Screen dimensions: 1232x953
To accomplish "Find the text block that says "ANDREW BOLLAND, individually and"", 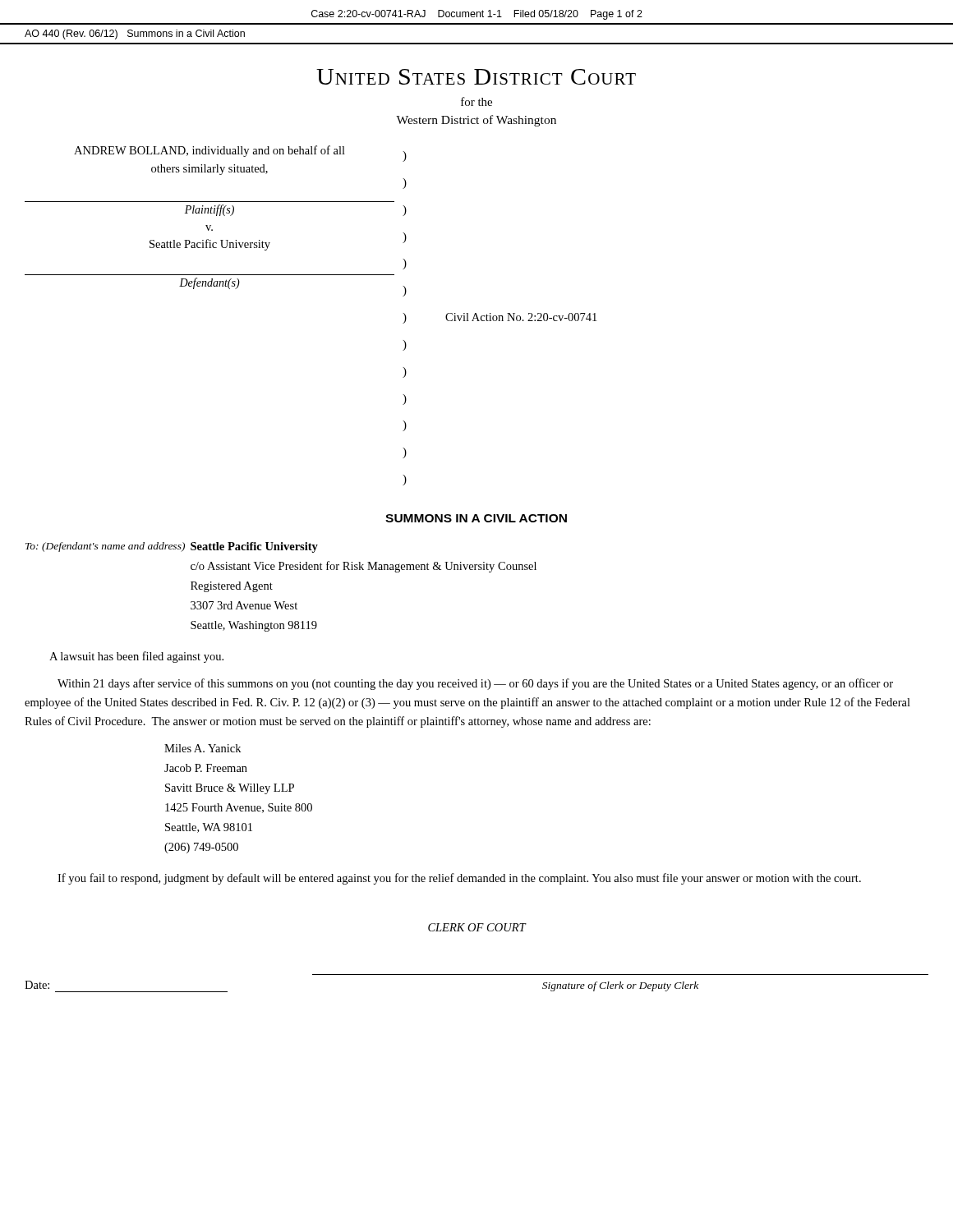I will [209, 159].
